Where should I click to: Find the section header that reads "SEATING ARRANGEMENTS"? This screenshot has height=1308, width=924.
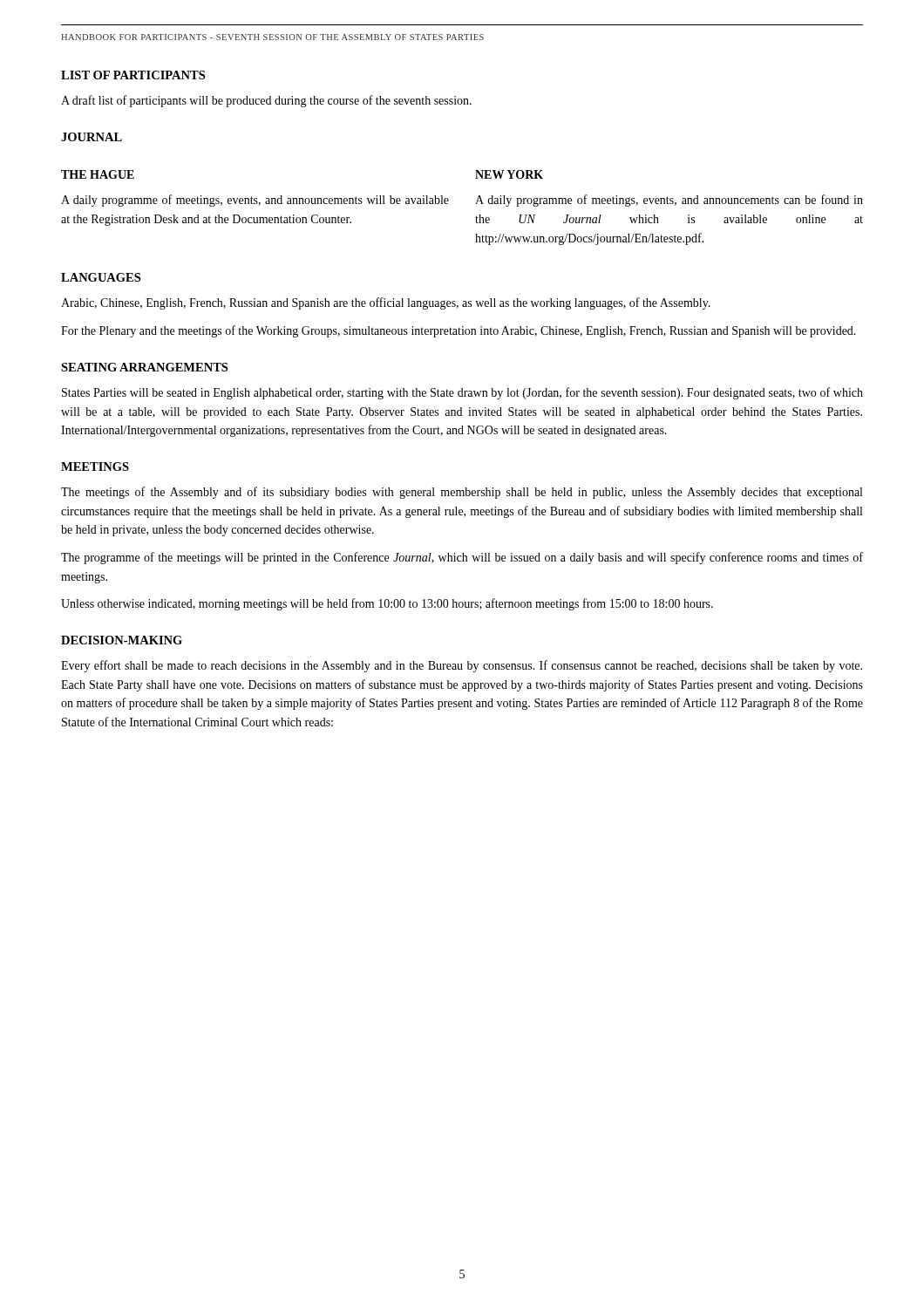[145, 367]
